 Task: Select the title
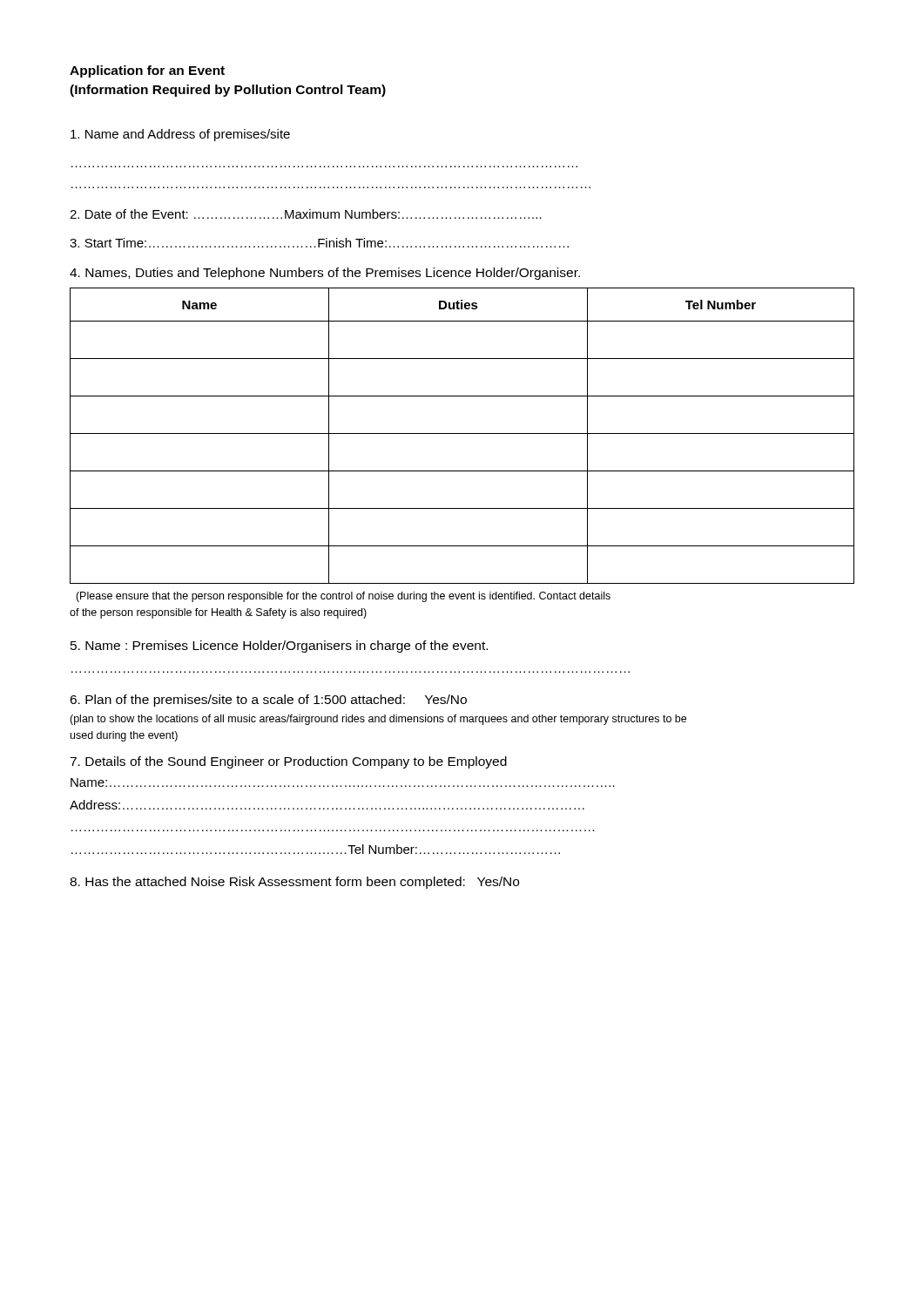pos(462,80)
